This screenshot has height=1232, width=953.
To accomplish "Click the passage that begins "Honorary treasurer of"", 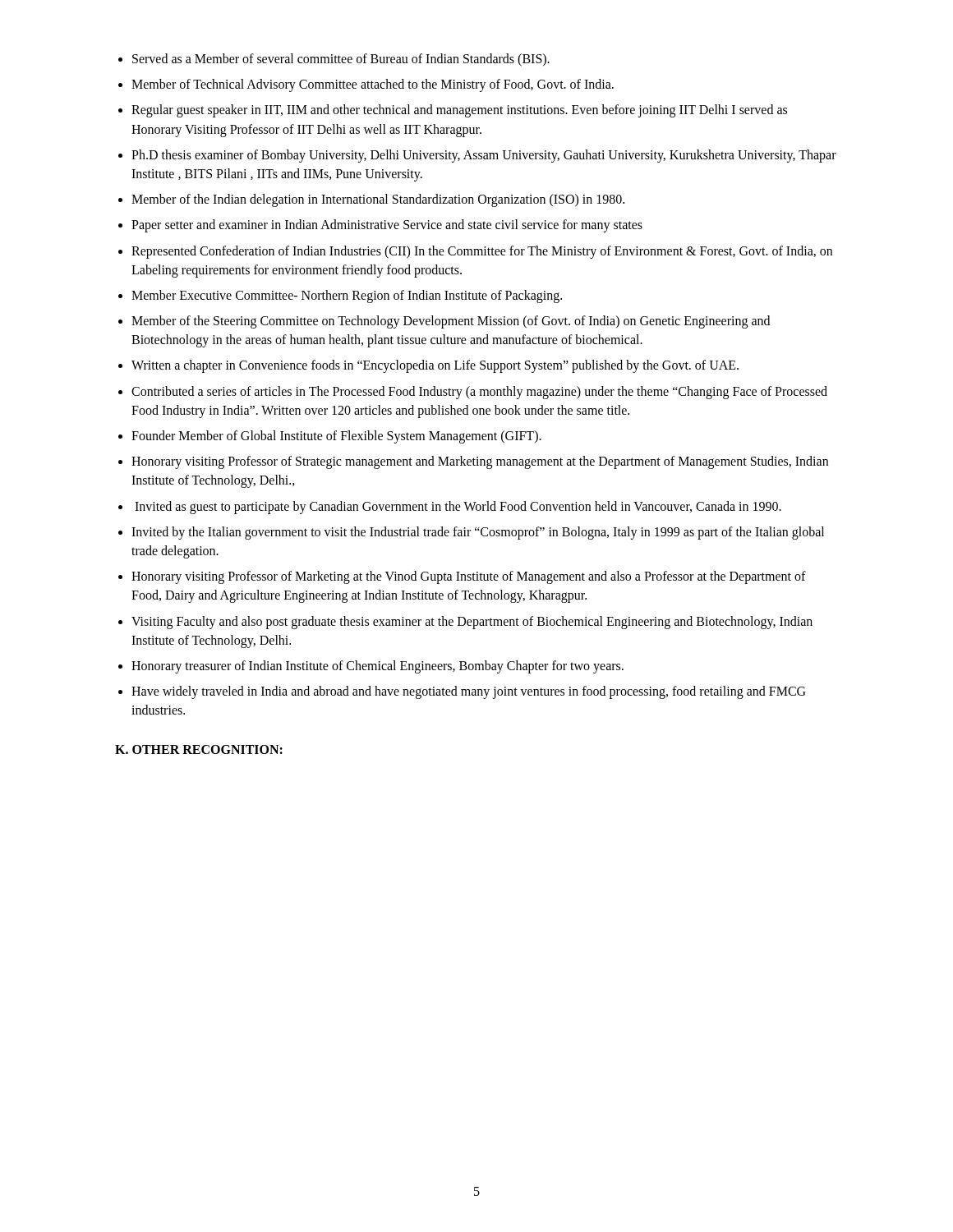I will point(378,666).
